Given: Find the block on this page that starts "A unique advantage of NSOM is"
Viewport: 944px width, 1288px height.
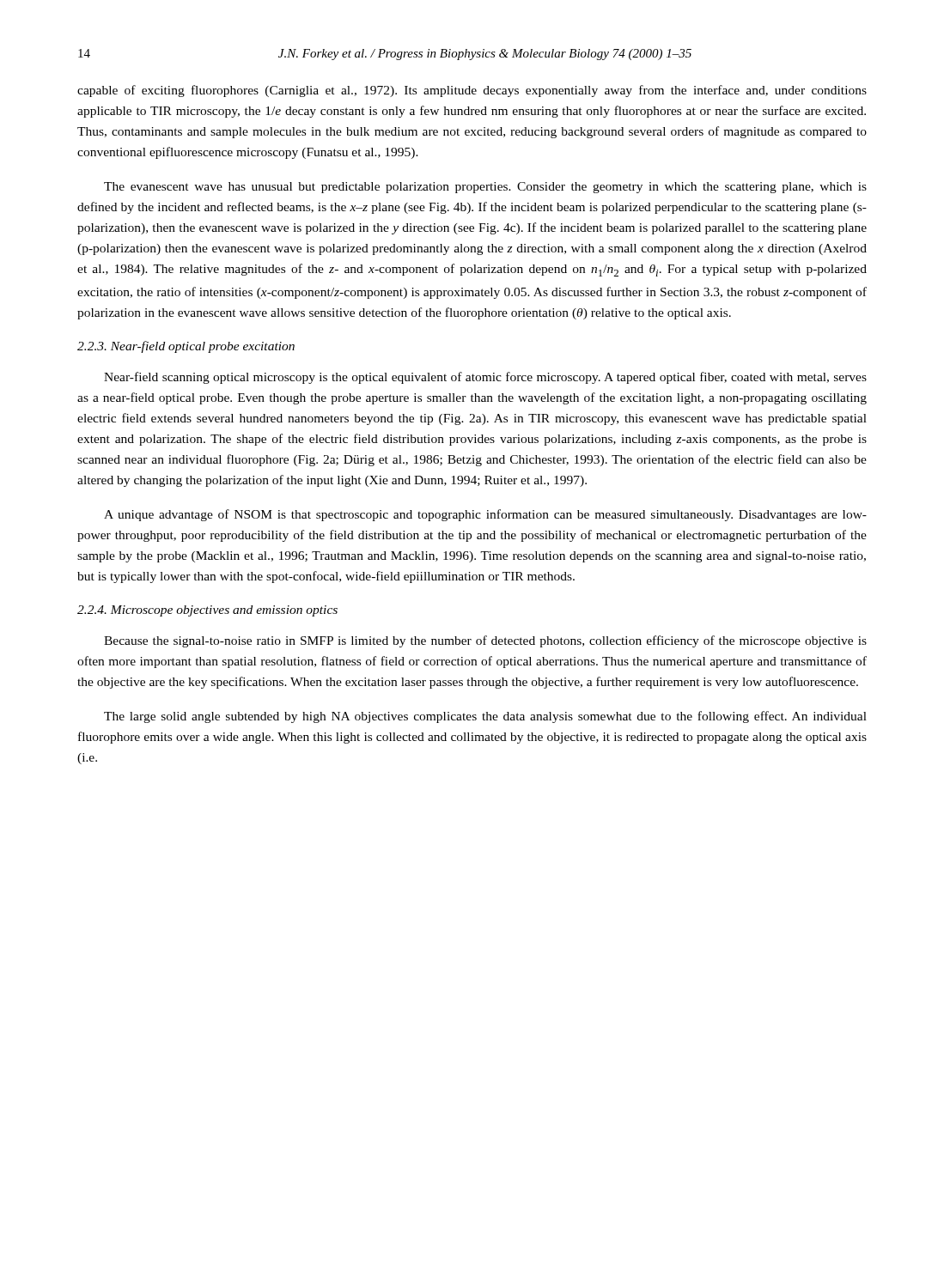Looking at the screenshot, I should pos(472,545).
